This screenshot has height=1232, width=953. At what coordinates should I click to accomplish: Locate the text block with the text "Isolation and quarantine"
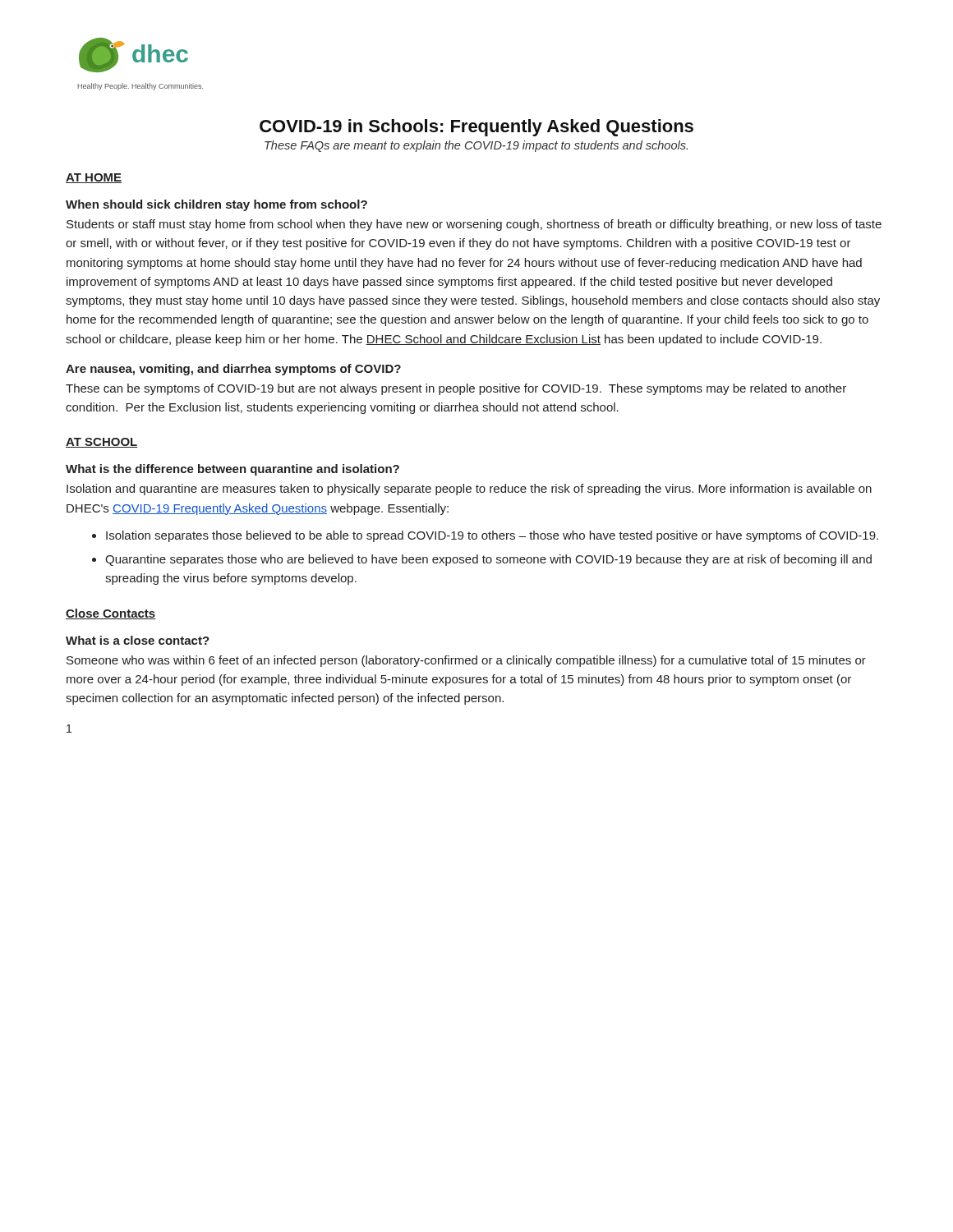coord(469,498)
